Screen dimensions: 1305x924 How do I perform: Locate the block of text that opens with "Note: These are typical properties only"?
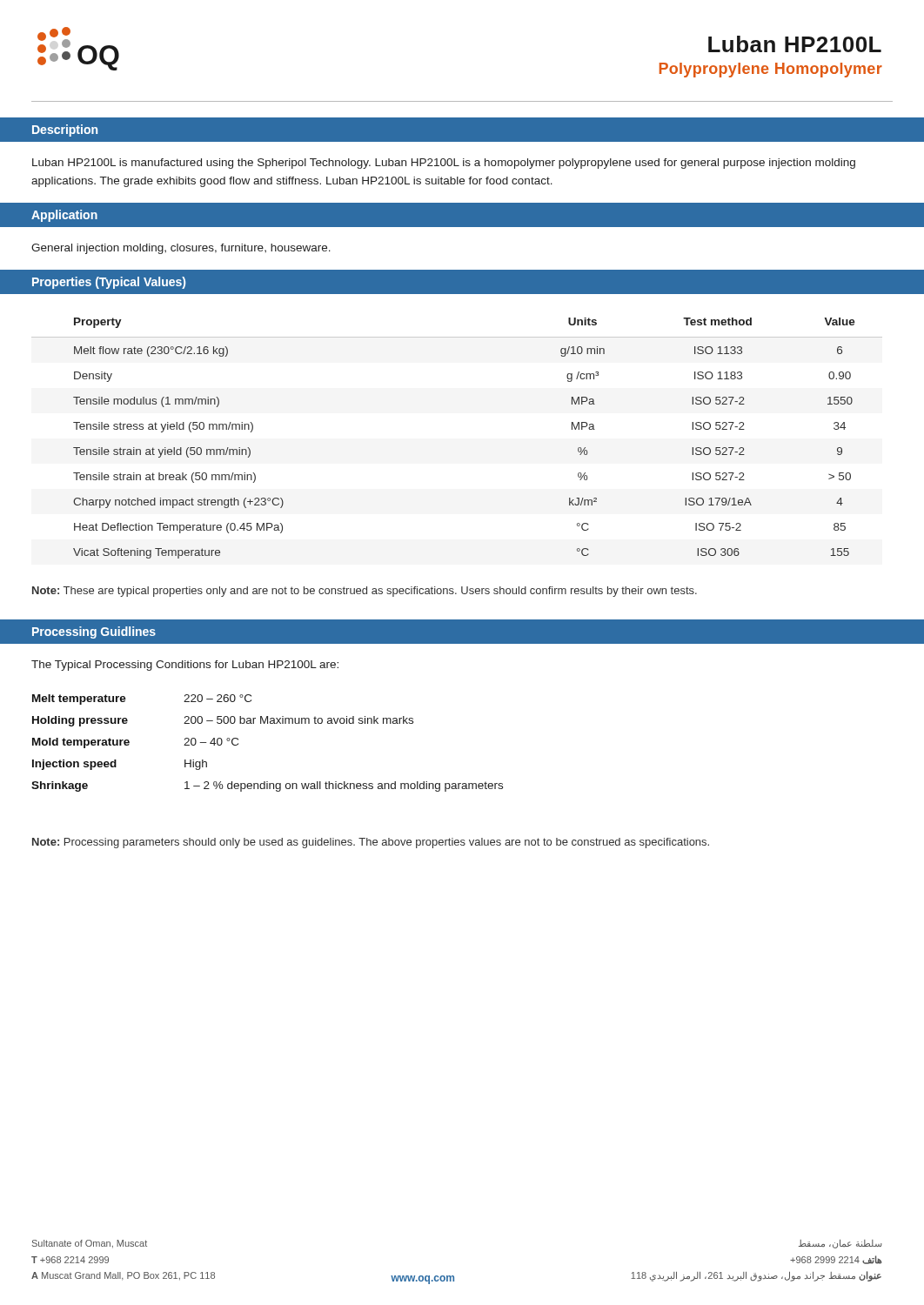tap(364, 590)
